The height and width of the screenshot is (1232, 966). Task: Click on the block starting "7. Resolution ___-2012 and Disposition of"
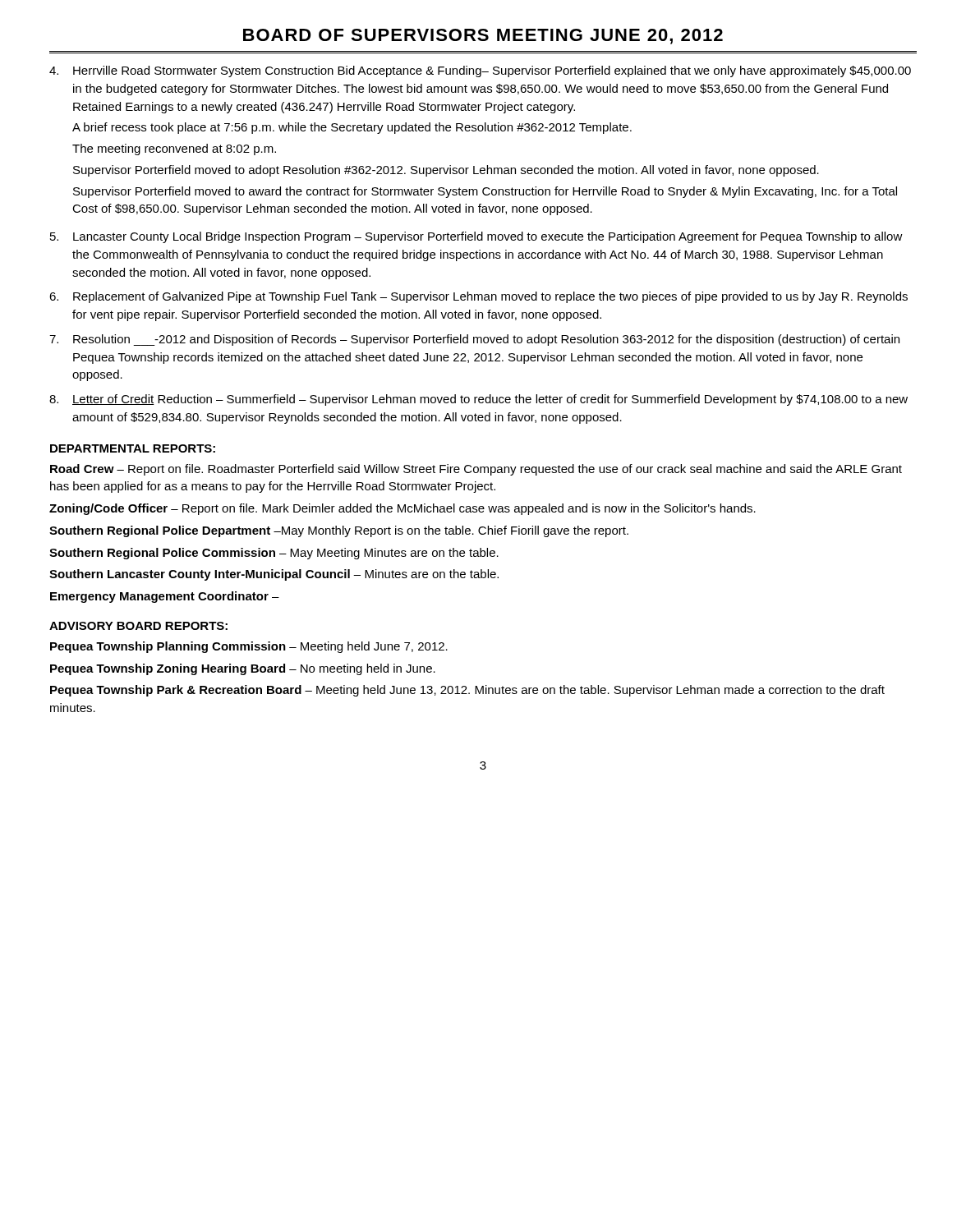(x=483, y=357)
